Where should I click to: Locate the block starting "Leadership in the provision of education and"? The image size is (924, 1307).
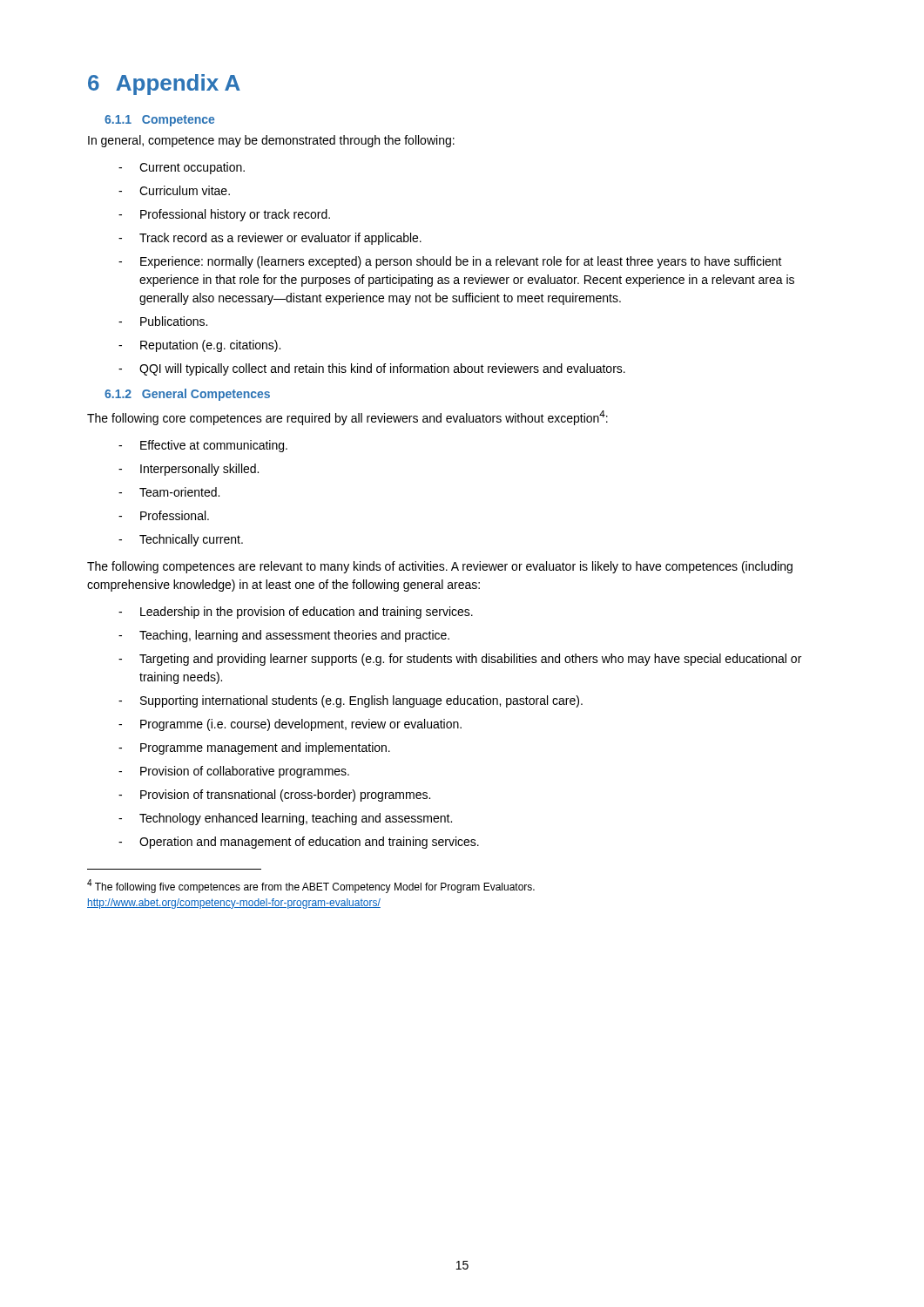point(462,612)
